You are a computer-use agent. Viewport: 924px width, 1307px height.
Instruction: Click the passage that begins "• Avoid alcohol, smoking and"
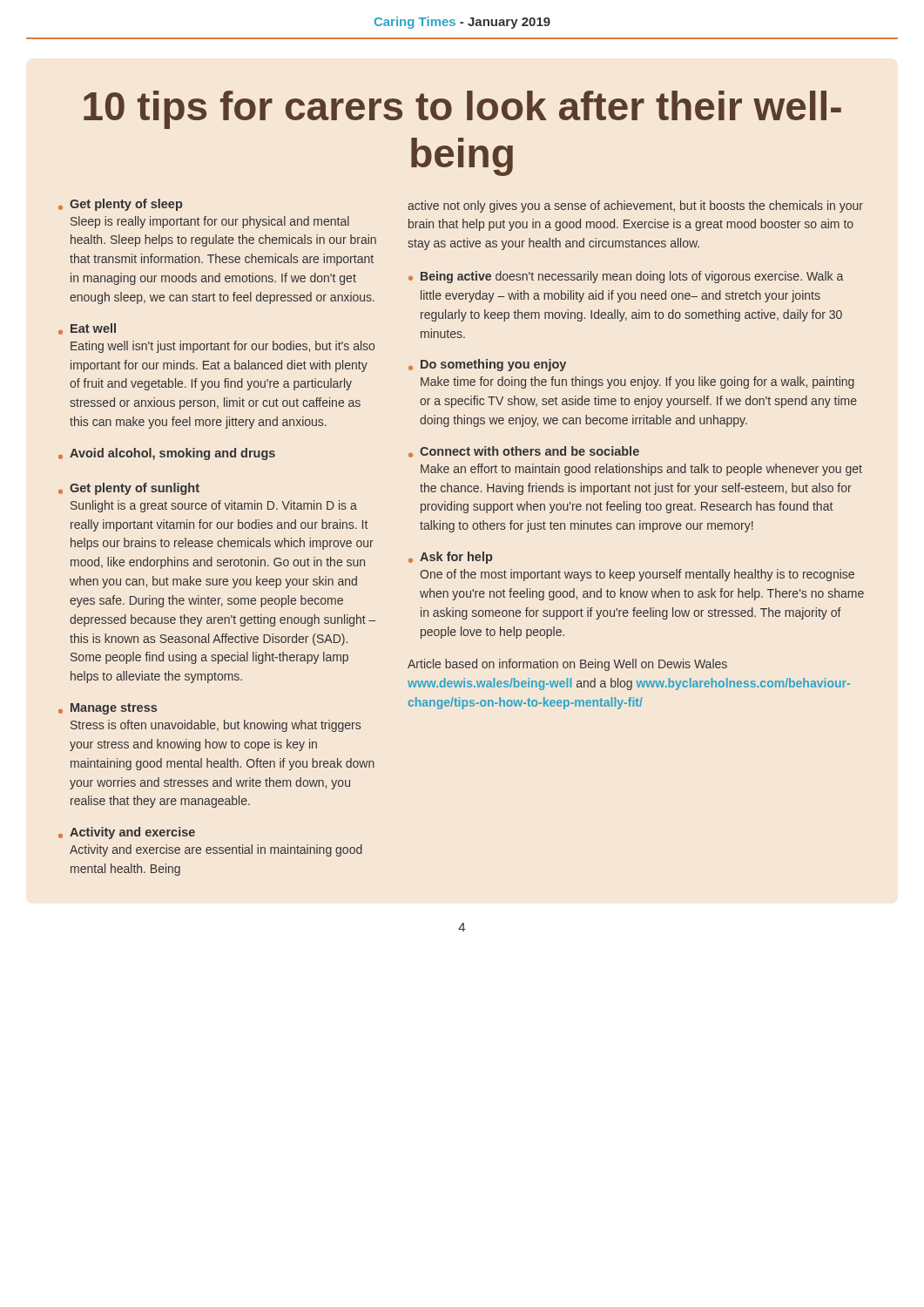click(167, 456)
